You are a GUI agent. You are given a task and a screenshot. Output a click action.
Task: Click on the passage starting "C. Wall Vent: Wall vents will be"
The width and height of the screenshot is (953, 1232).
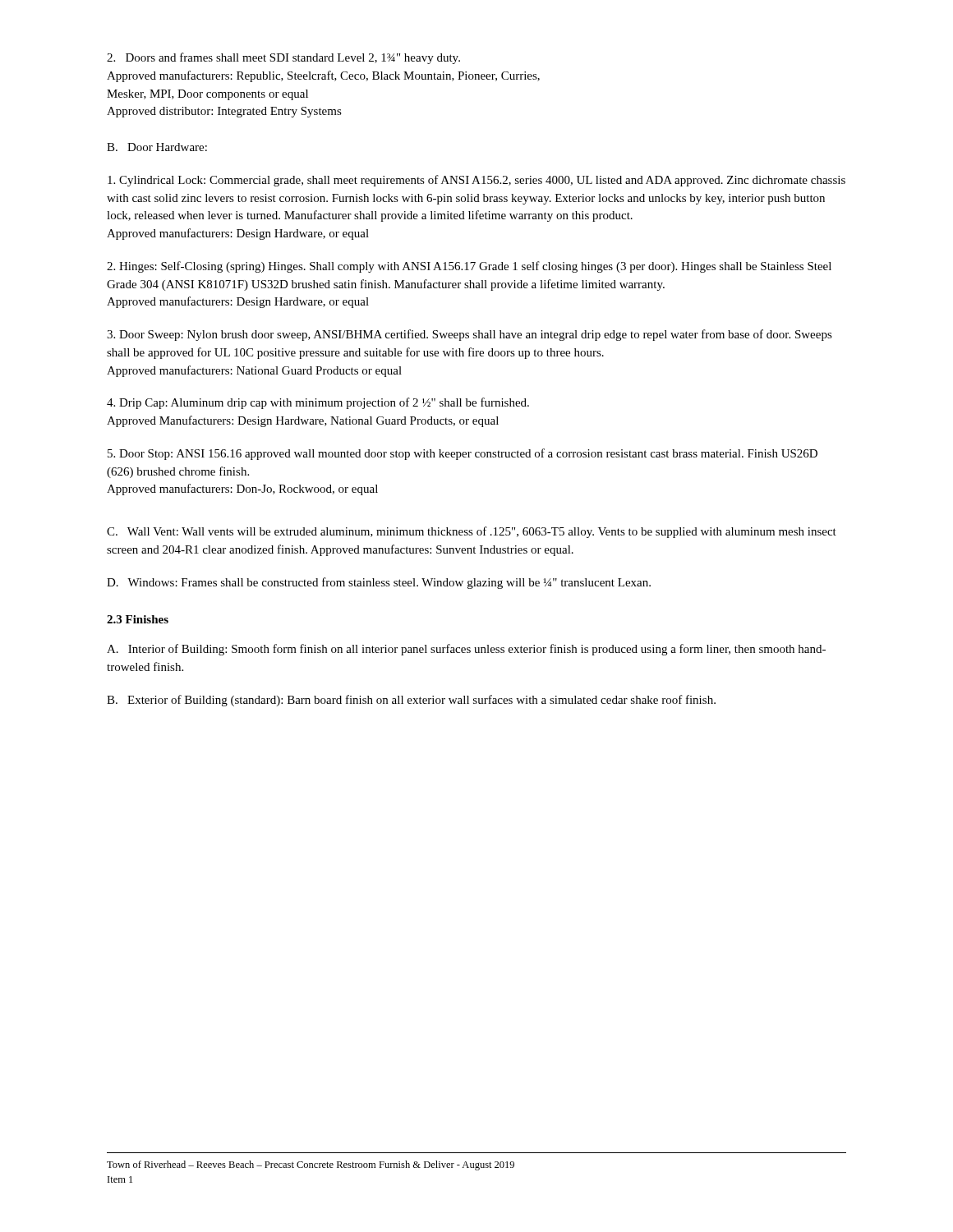pos(471,540)
